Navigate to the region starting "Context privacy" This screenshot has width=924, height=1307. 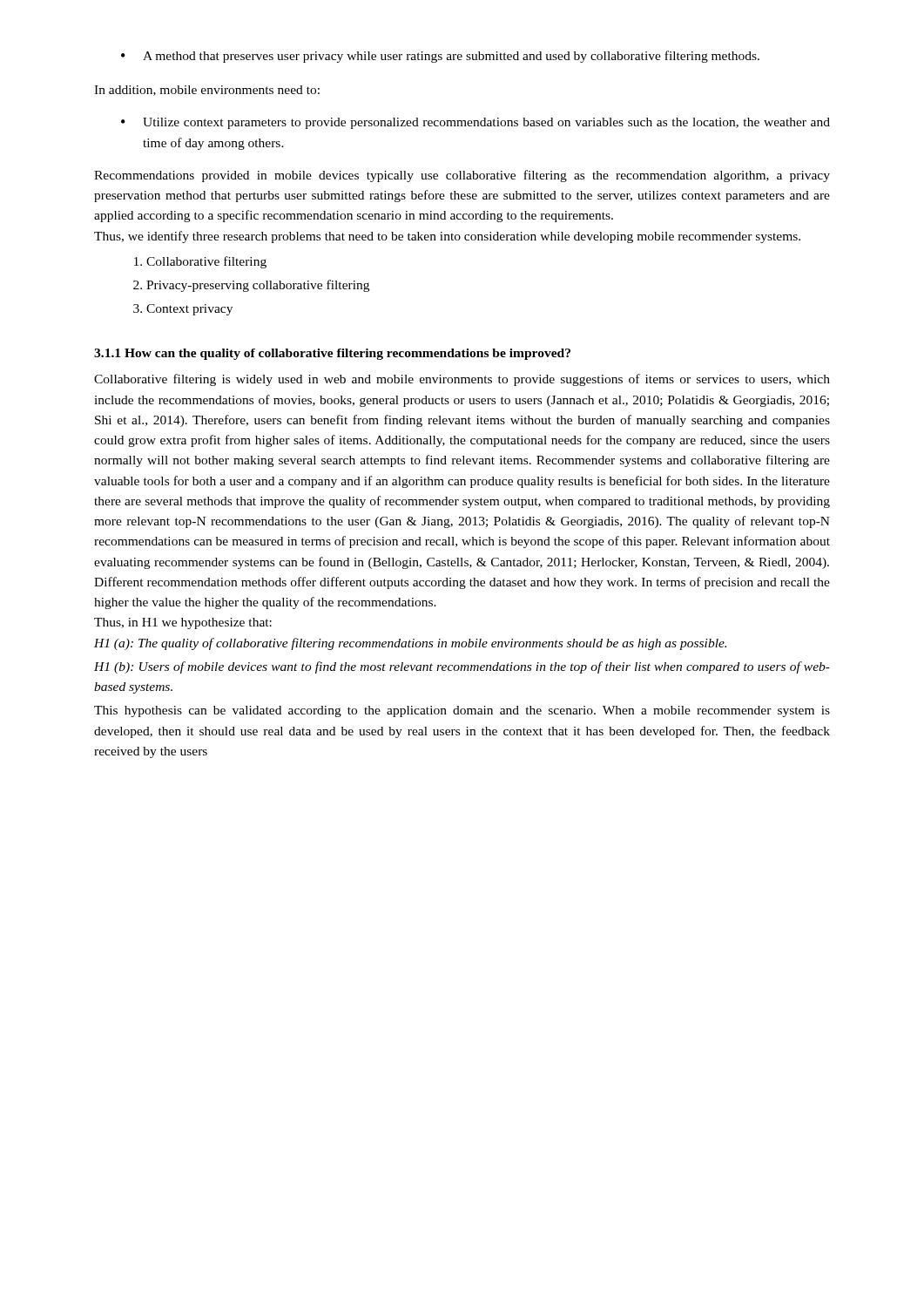point(190,308)
